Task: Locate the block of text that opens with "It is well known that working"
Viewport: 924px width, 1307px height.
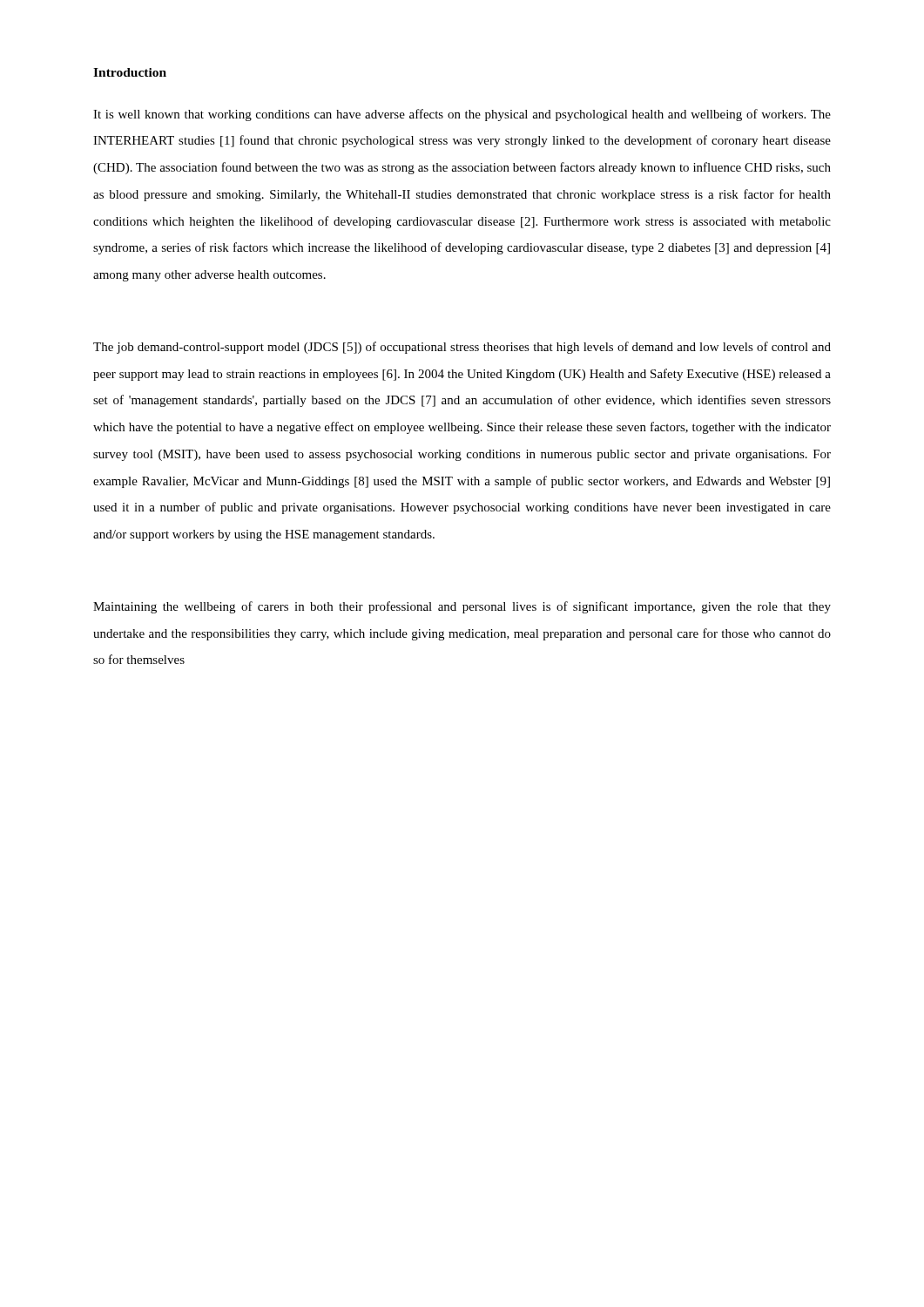Action: pyautogui.click(x=462, y=194)
